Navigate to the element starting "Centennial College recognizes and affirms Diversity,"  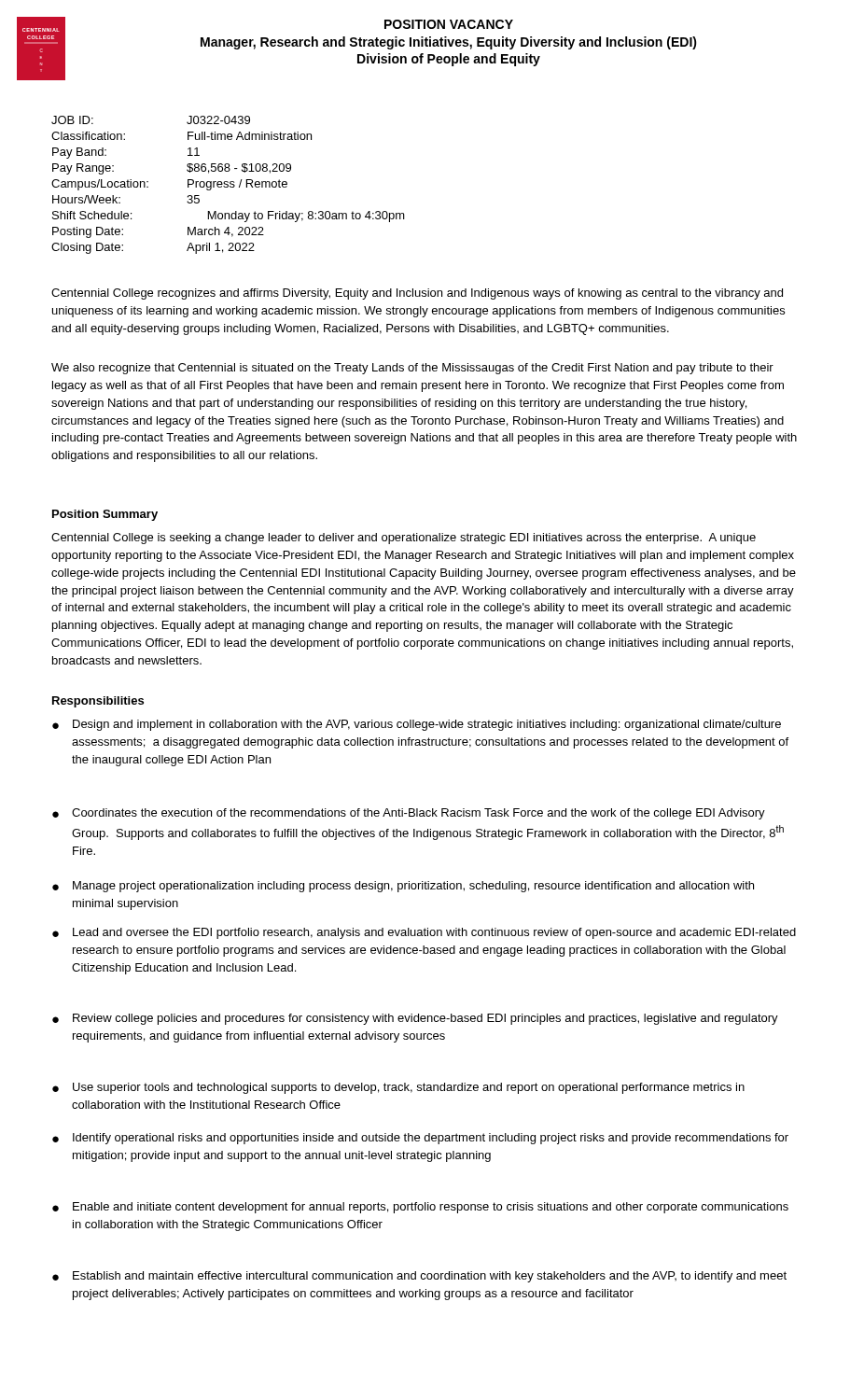point(418,310)
